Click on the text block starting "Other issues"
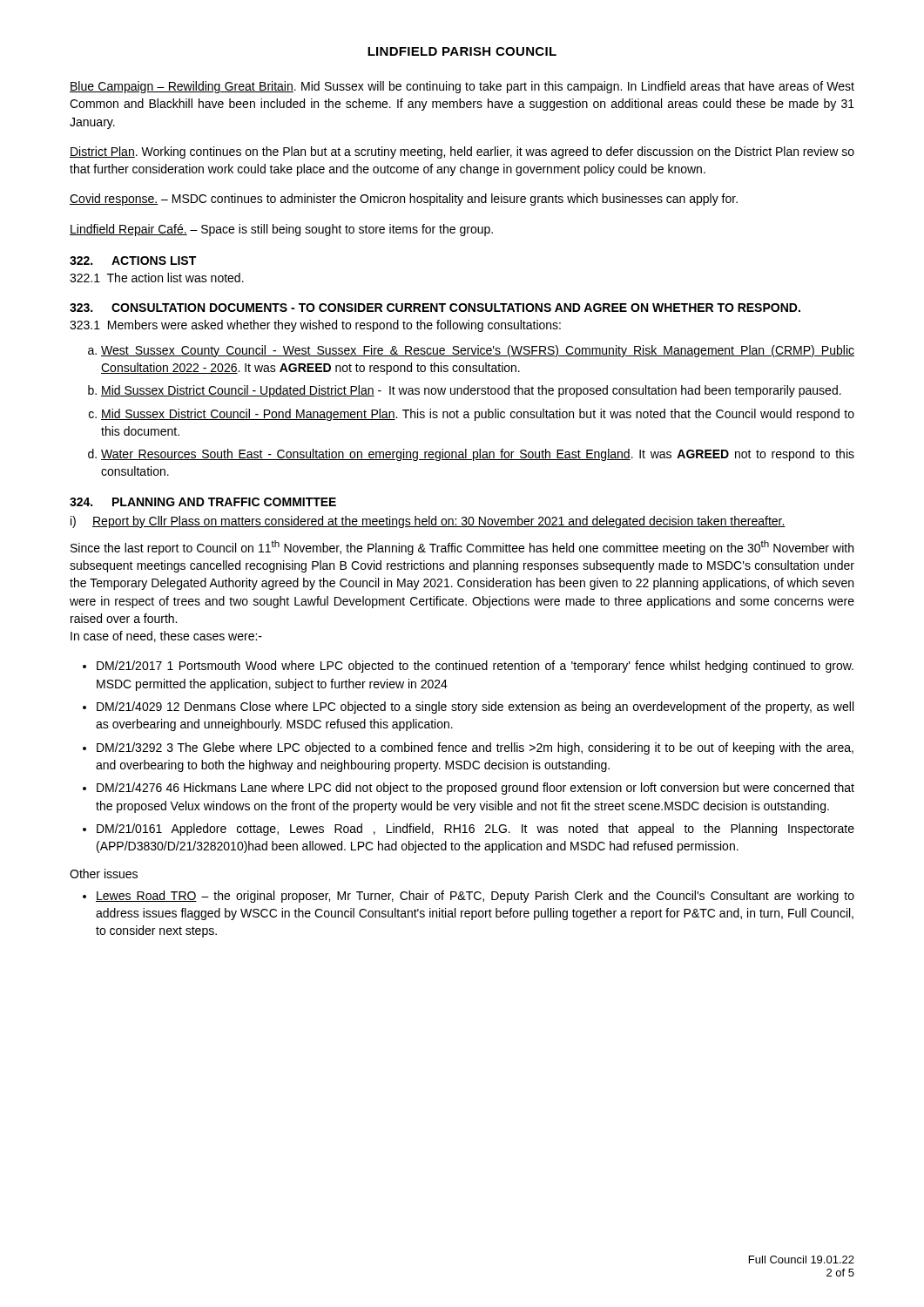924x1307 pixels. pyautogui.click(x=104, y=874)
